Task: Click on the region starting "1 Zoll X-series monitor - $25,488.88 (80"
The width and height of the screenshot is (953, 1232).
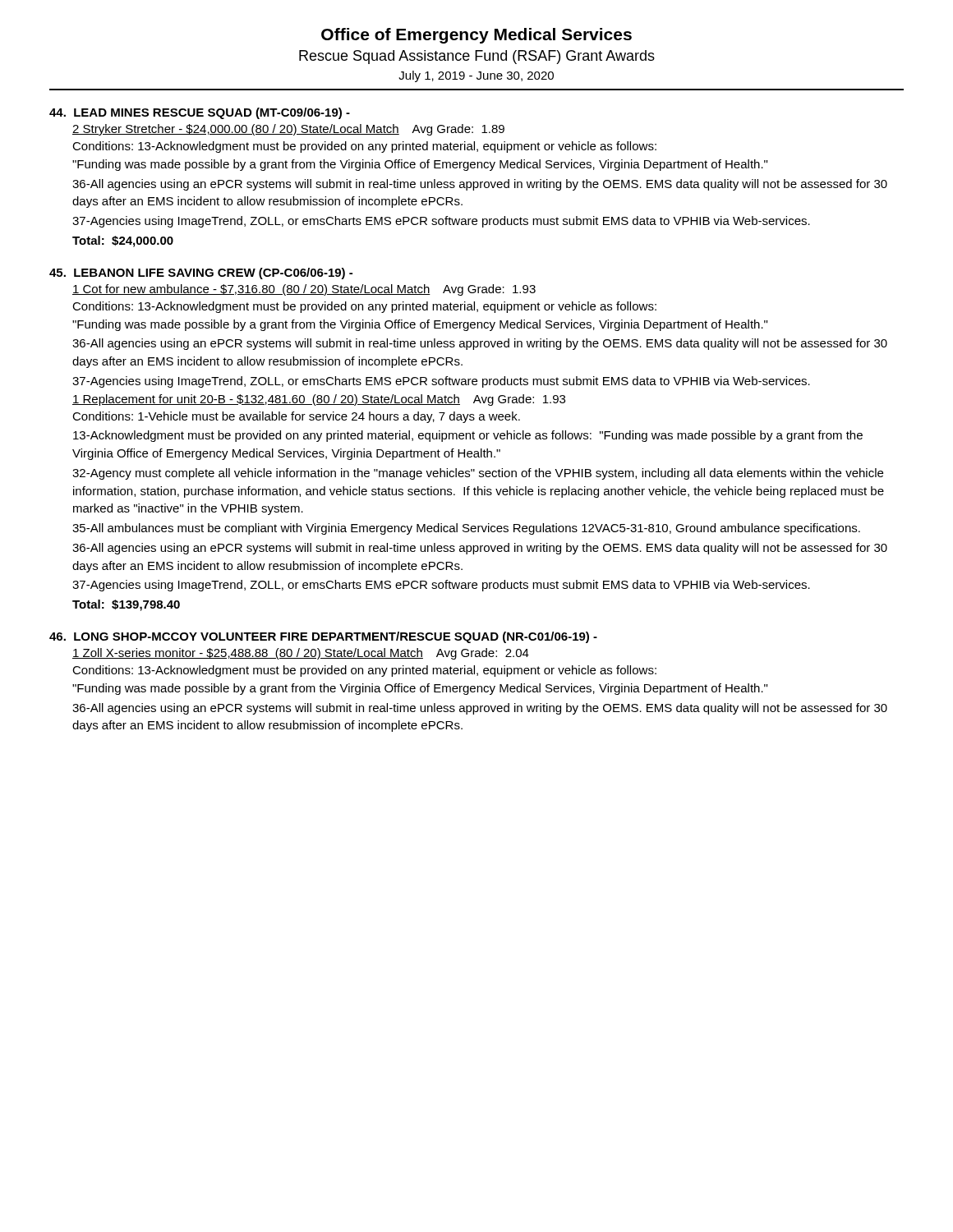Action: click(x=301, y=653)
